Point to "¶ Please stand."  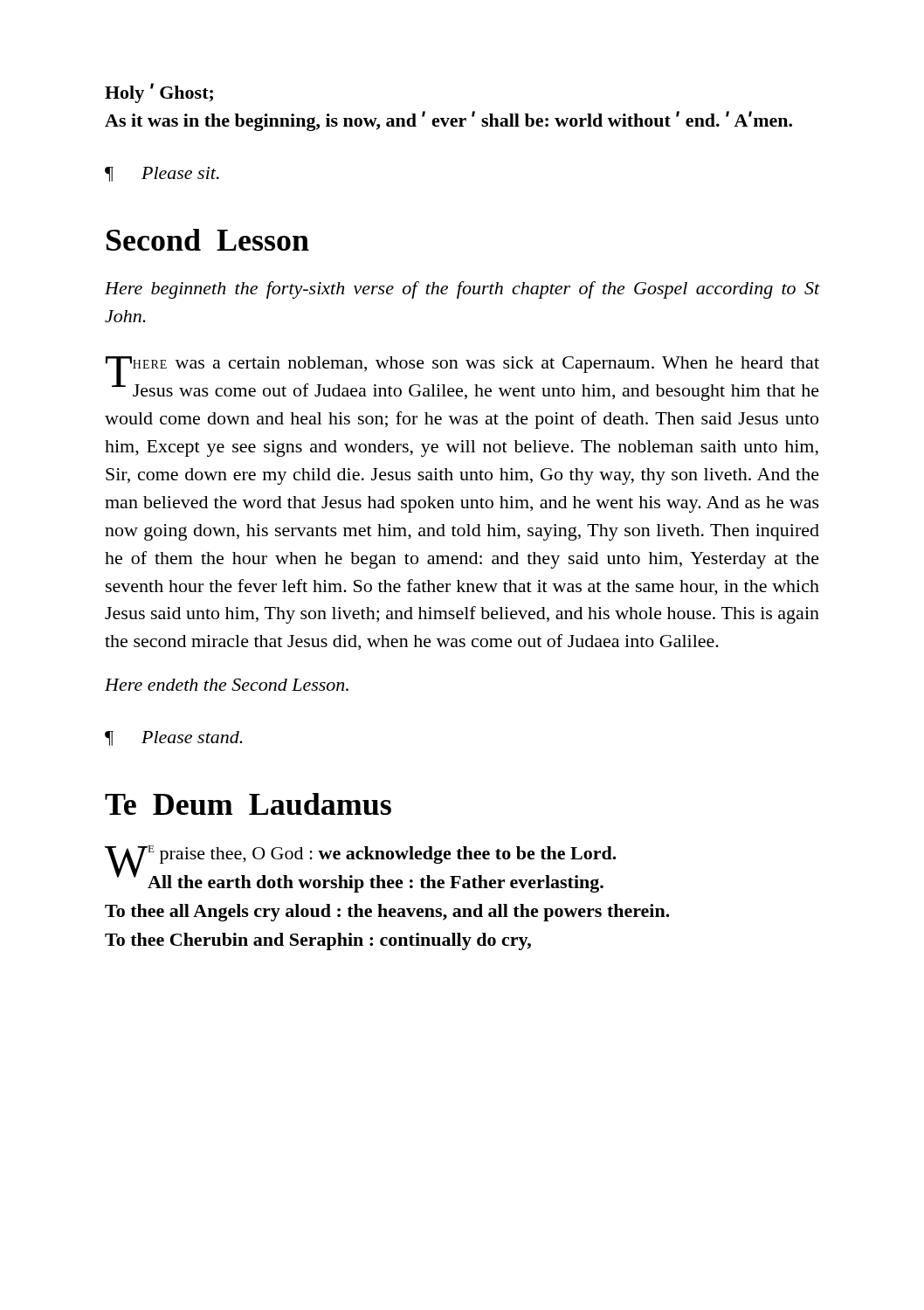[x=174, y=737]
